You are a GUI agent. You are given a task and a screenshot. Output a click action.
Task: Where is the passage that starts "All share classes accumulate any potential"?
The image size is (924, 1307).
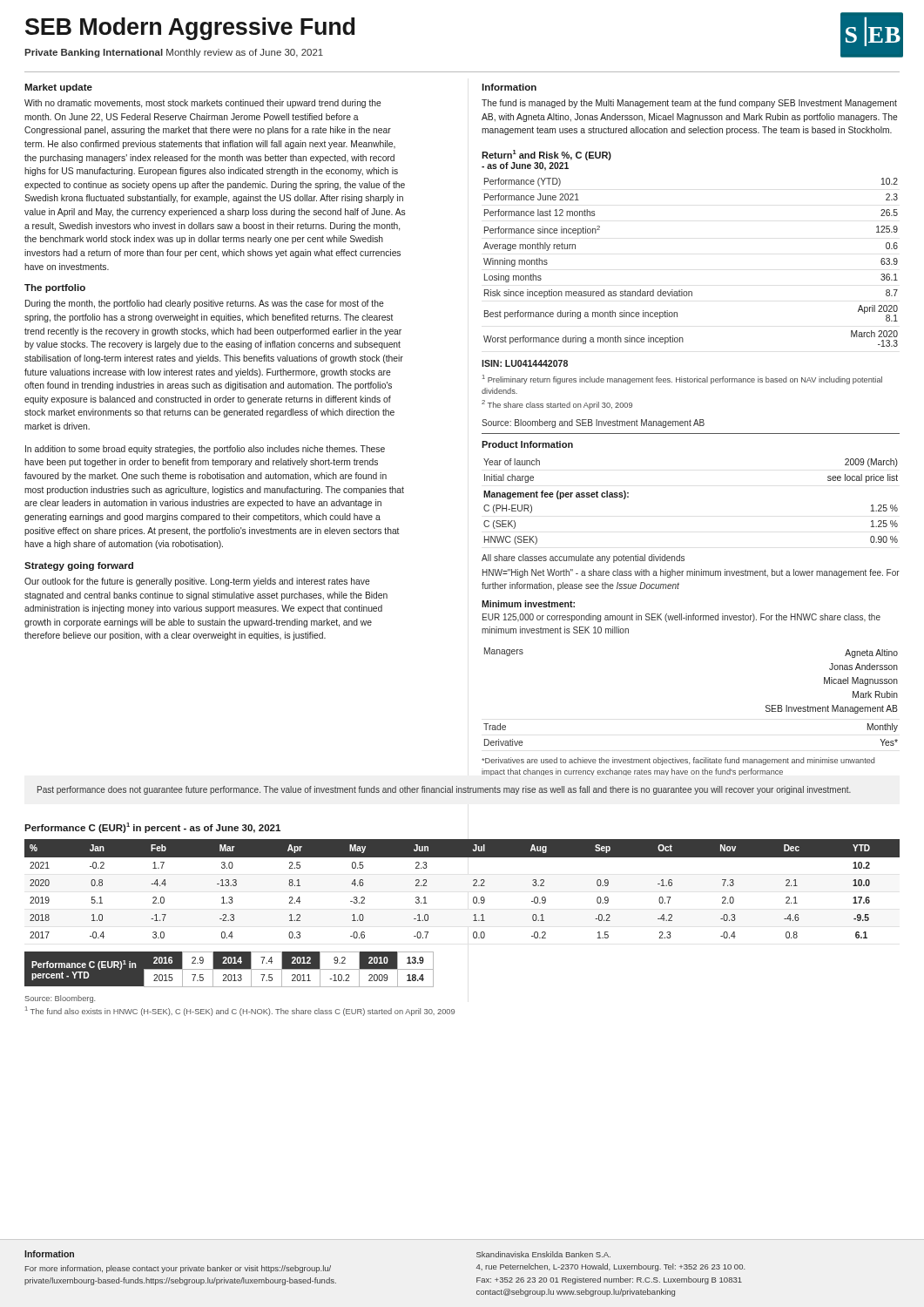[x=583, y=558]
